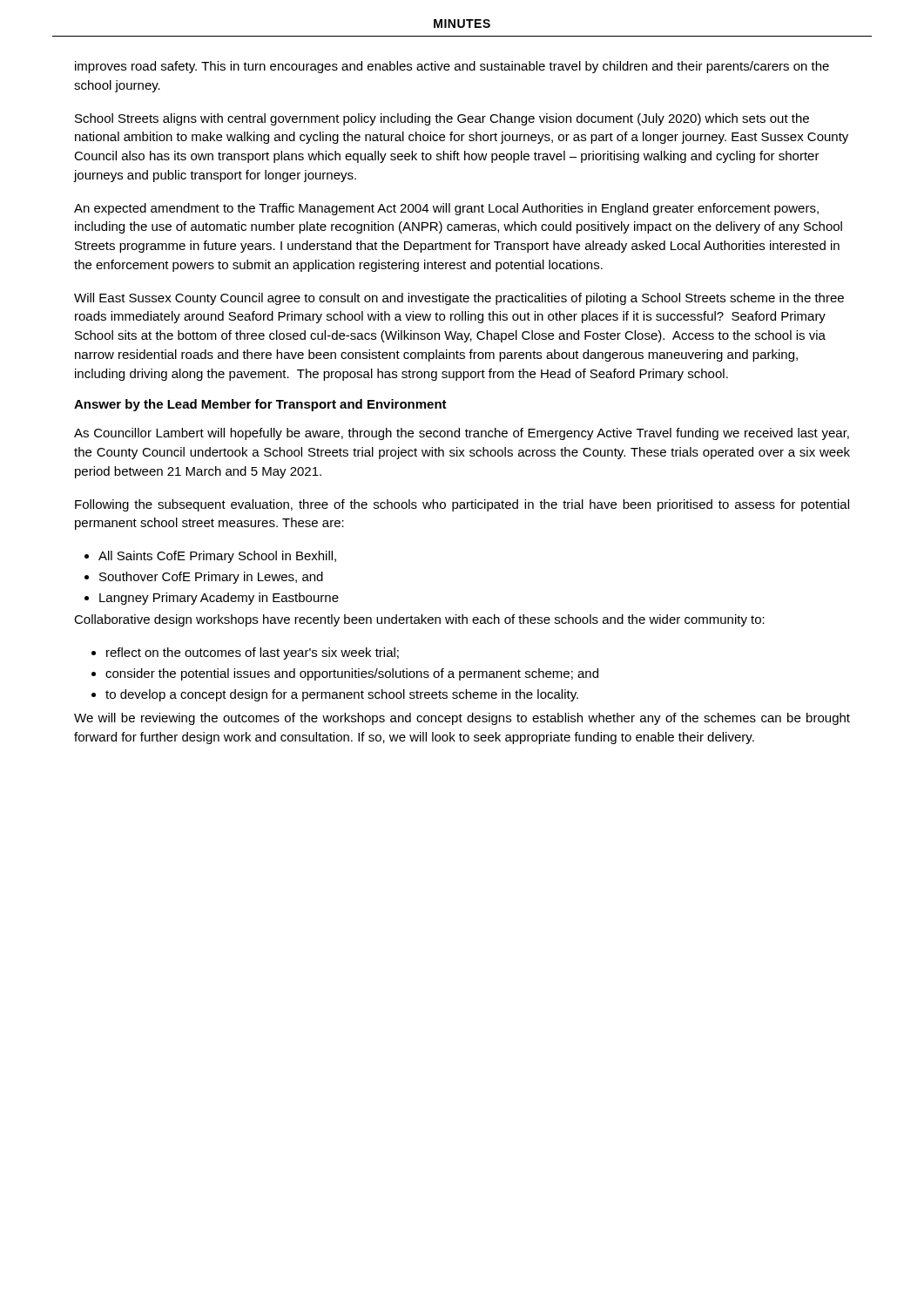Where is the section header that starts "Answer by the Lead Member for Transport"?
Viewport: 924px width, 1307px height.
tap(260, 404)
